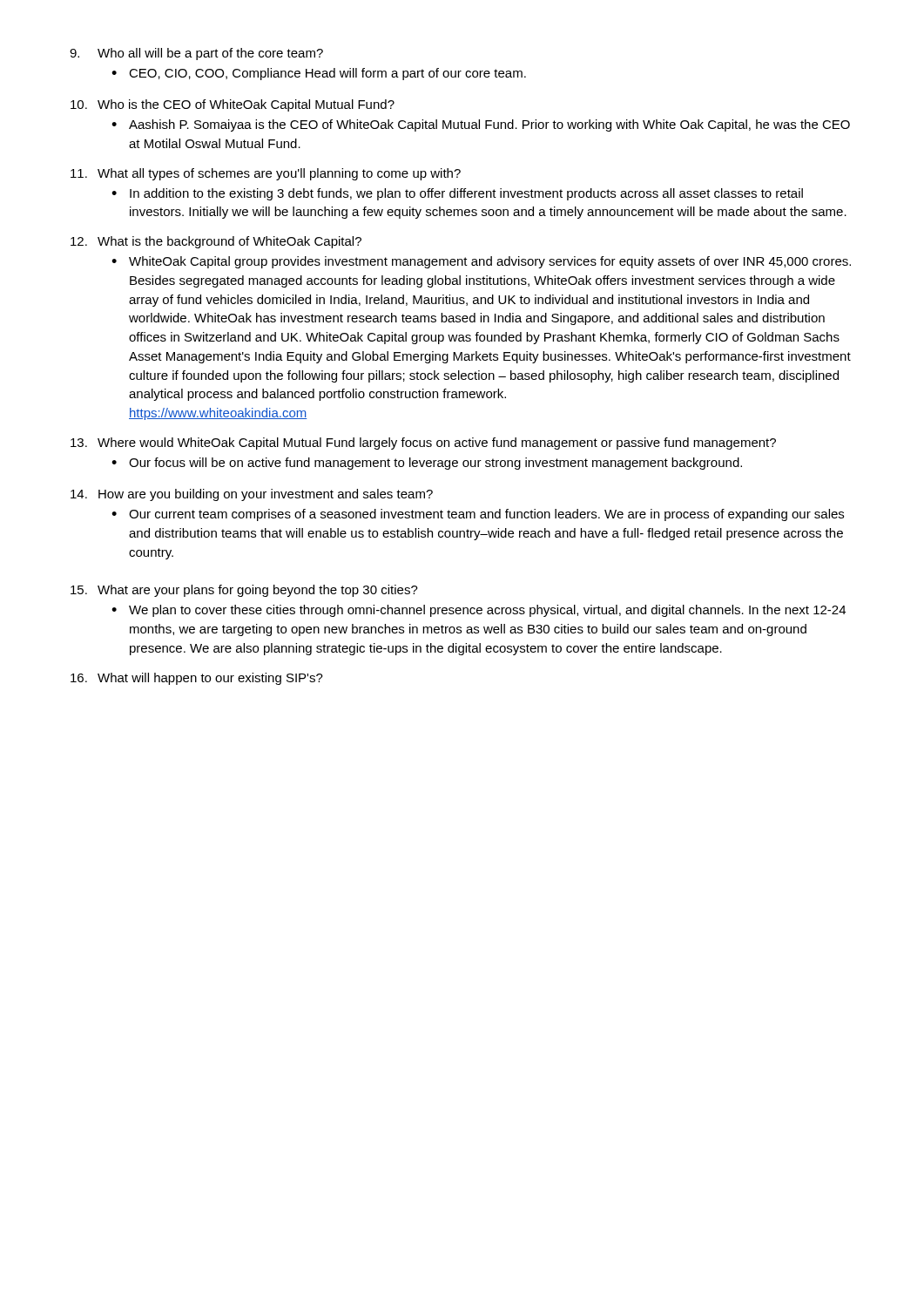The height and width of the screenshot is (1307, 924).
Task: Locate the list item containing "9.Who all will be"
Action: (196, 54)
